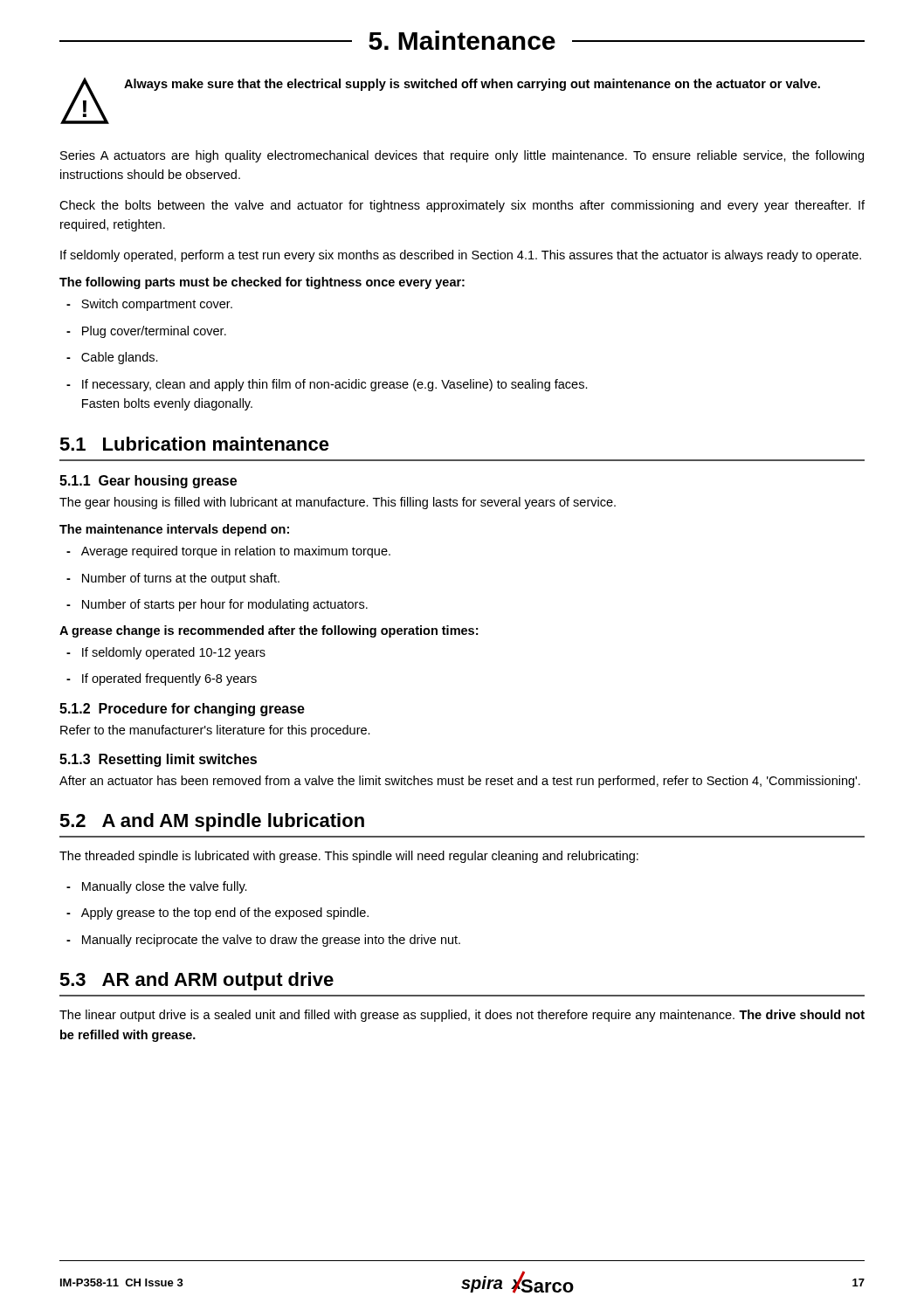Screen dimensions: 1310x924
Task: Locate the list item containing "- Number of turns at the output"
Action: (173, 578)
